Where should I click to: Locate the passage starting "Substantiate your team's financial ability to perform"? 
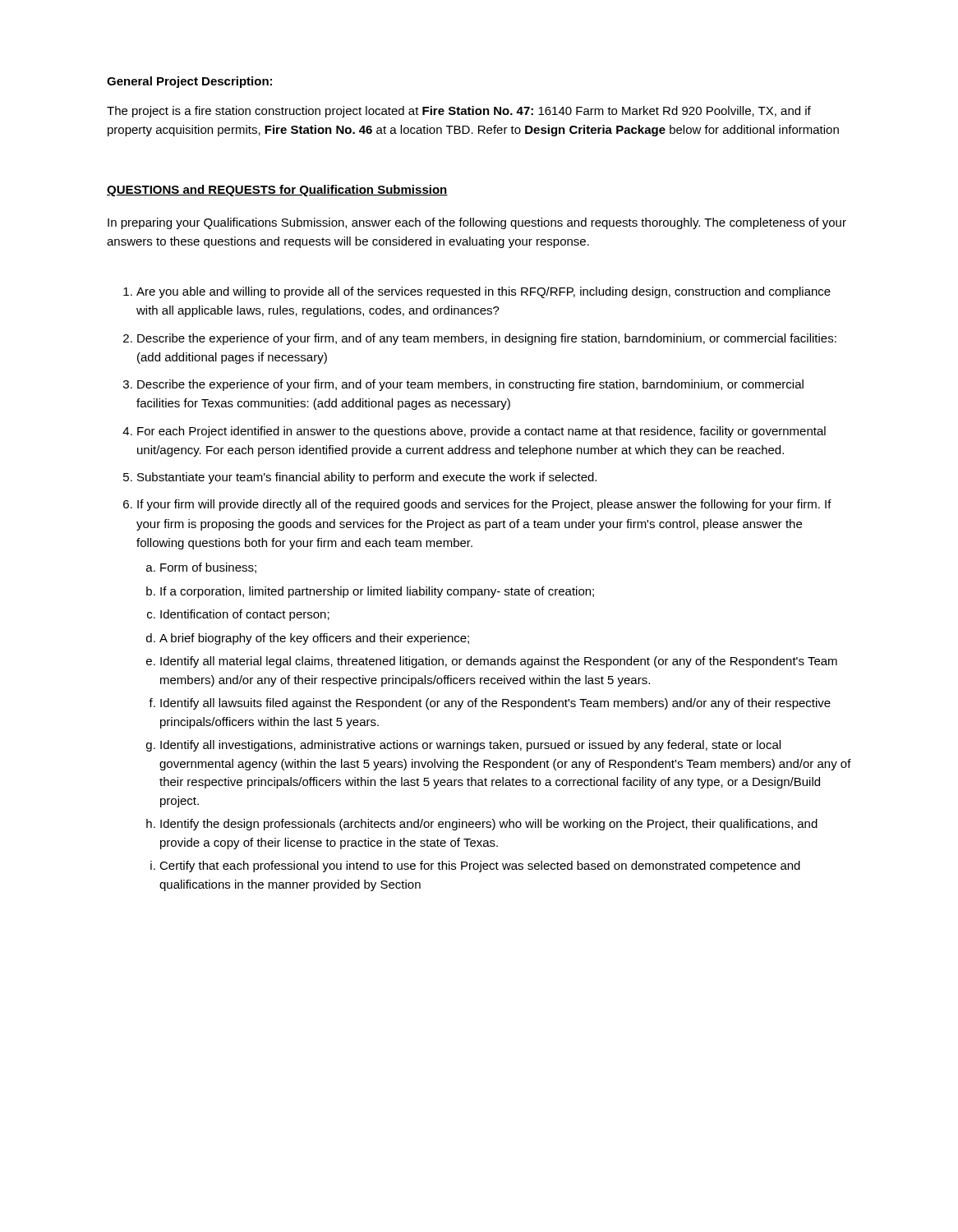(x=494, y=477)
